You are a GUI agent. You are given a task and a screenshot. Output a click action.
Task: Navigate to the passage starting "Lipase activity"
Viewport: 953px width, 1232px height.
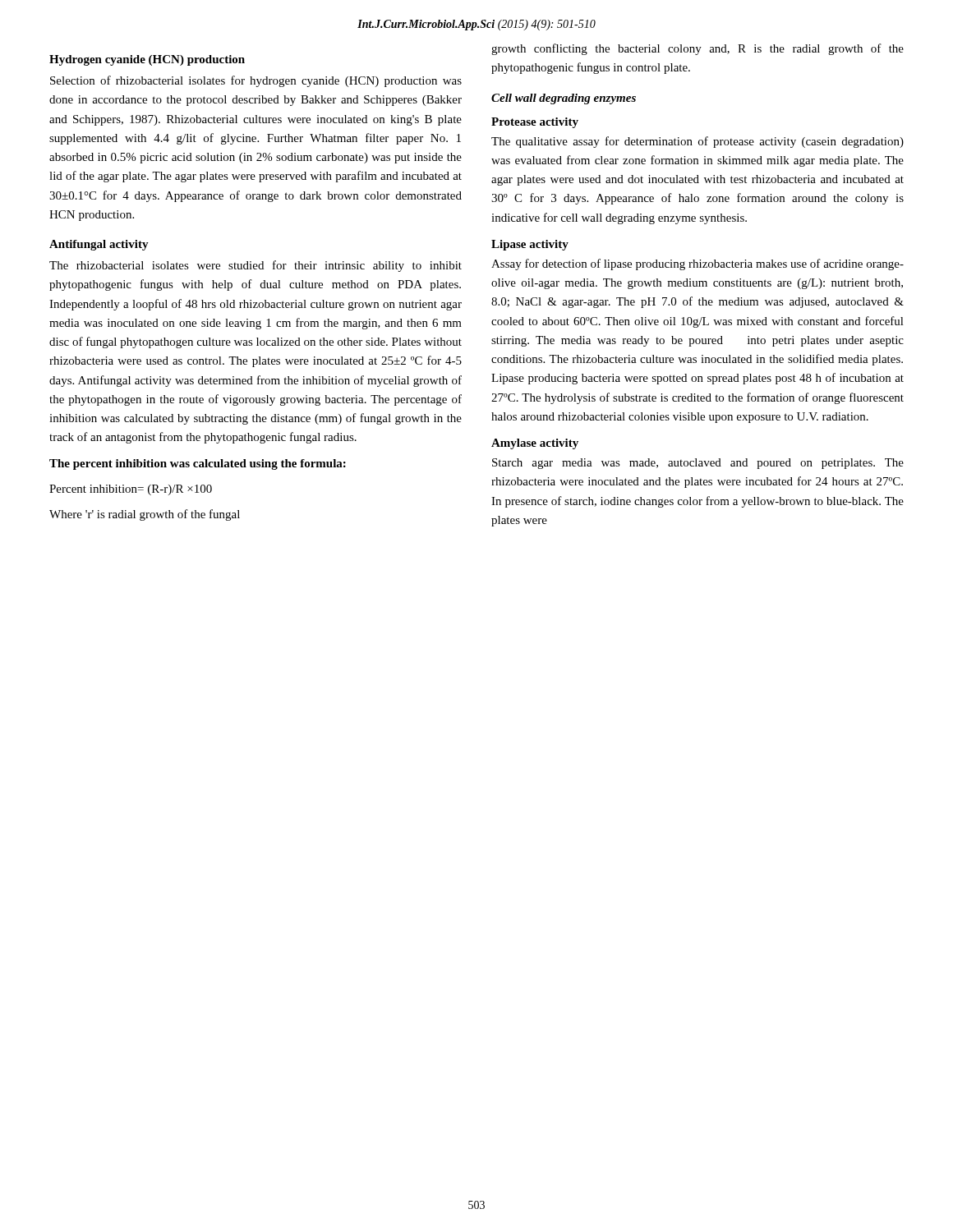[530, 244]
